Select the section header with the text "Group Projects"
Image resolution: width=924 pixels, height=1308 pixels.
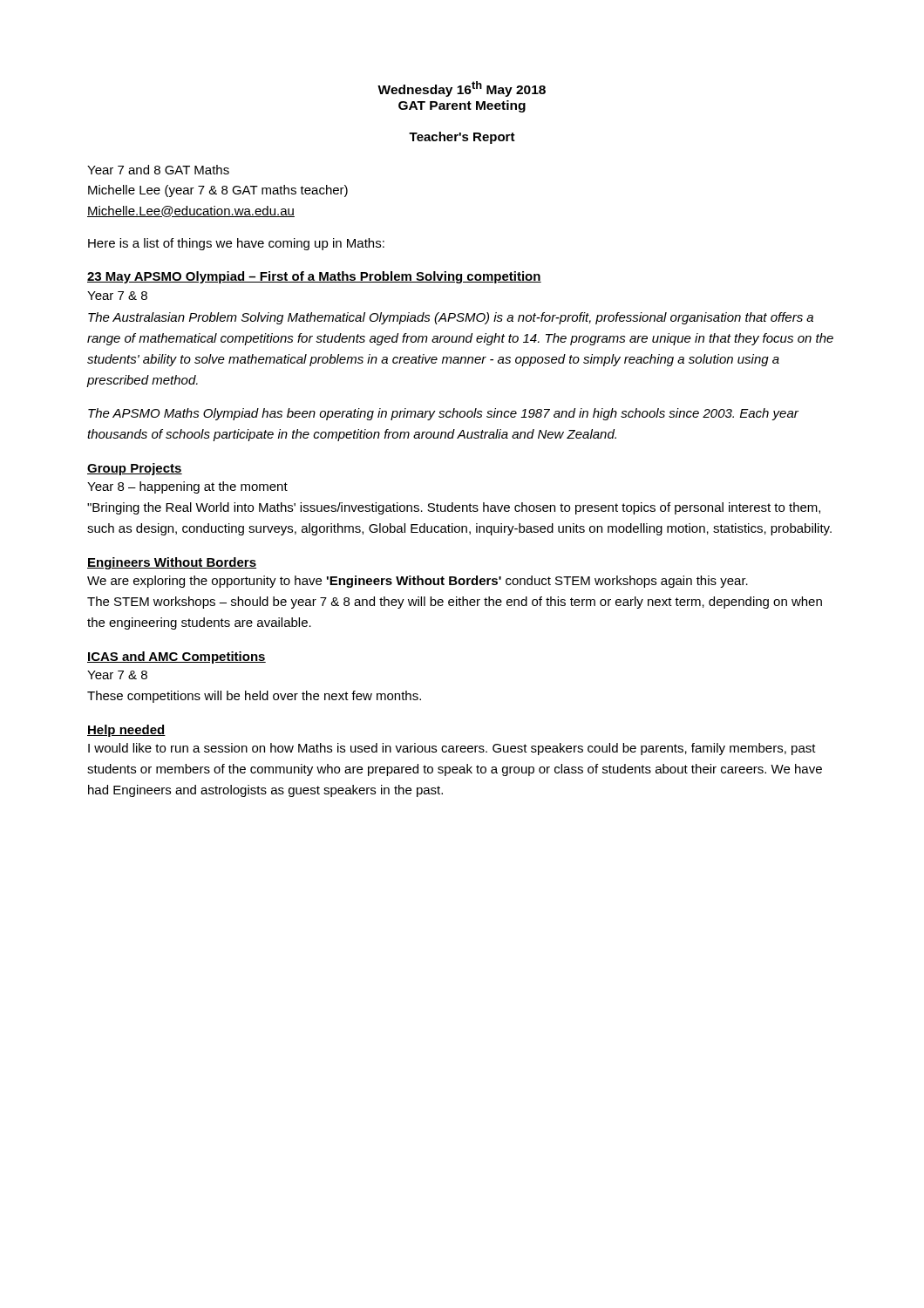pos(135,469)
